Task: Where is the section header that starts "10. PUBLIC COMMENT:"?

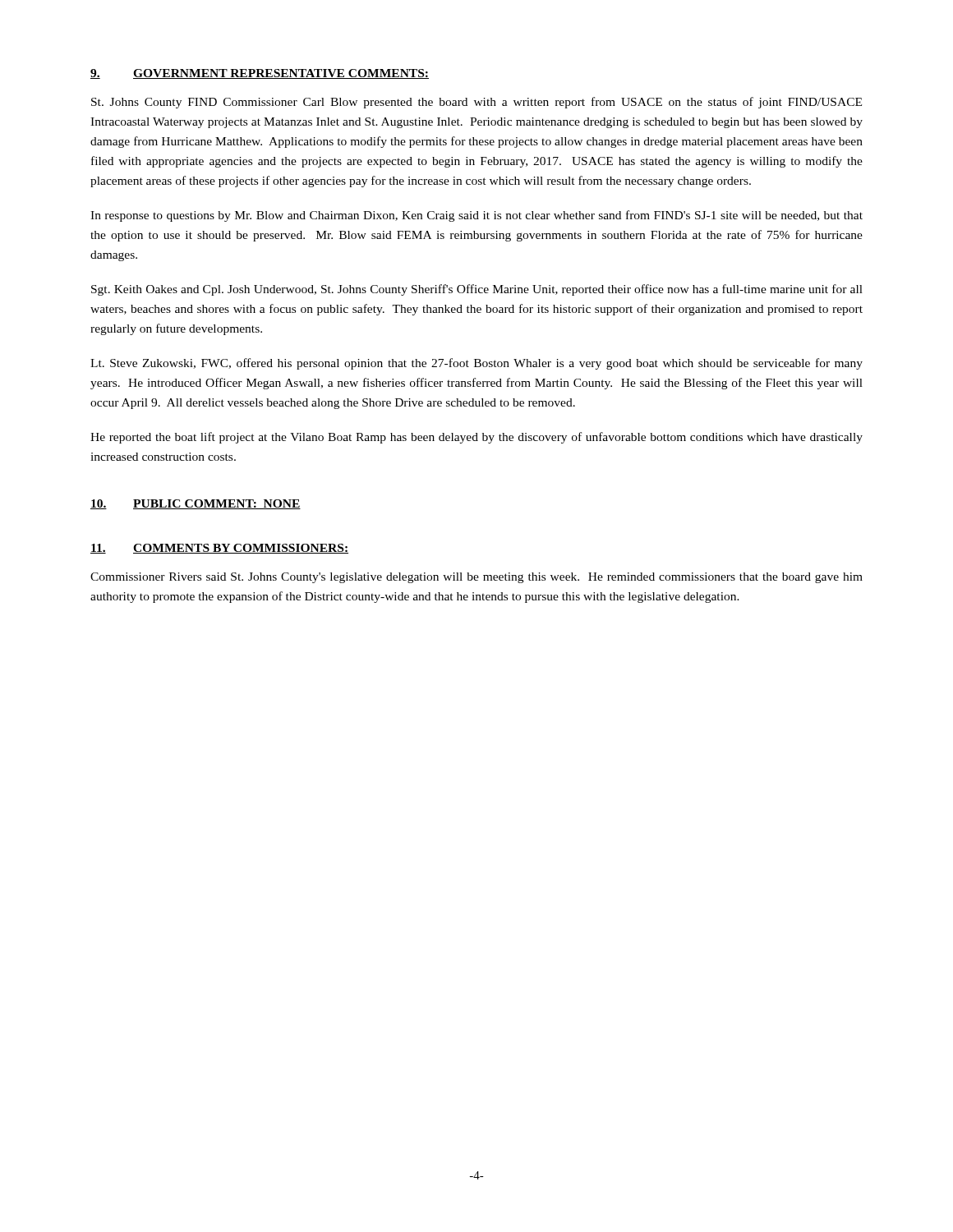Action: pos(195,504)
